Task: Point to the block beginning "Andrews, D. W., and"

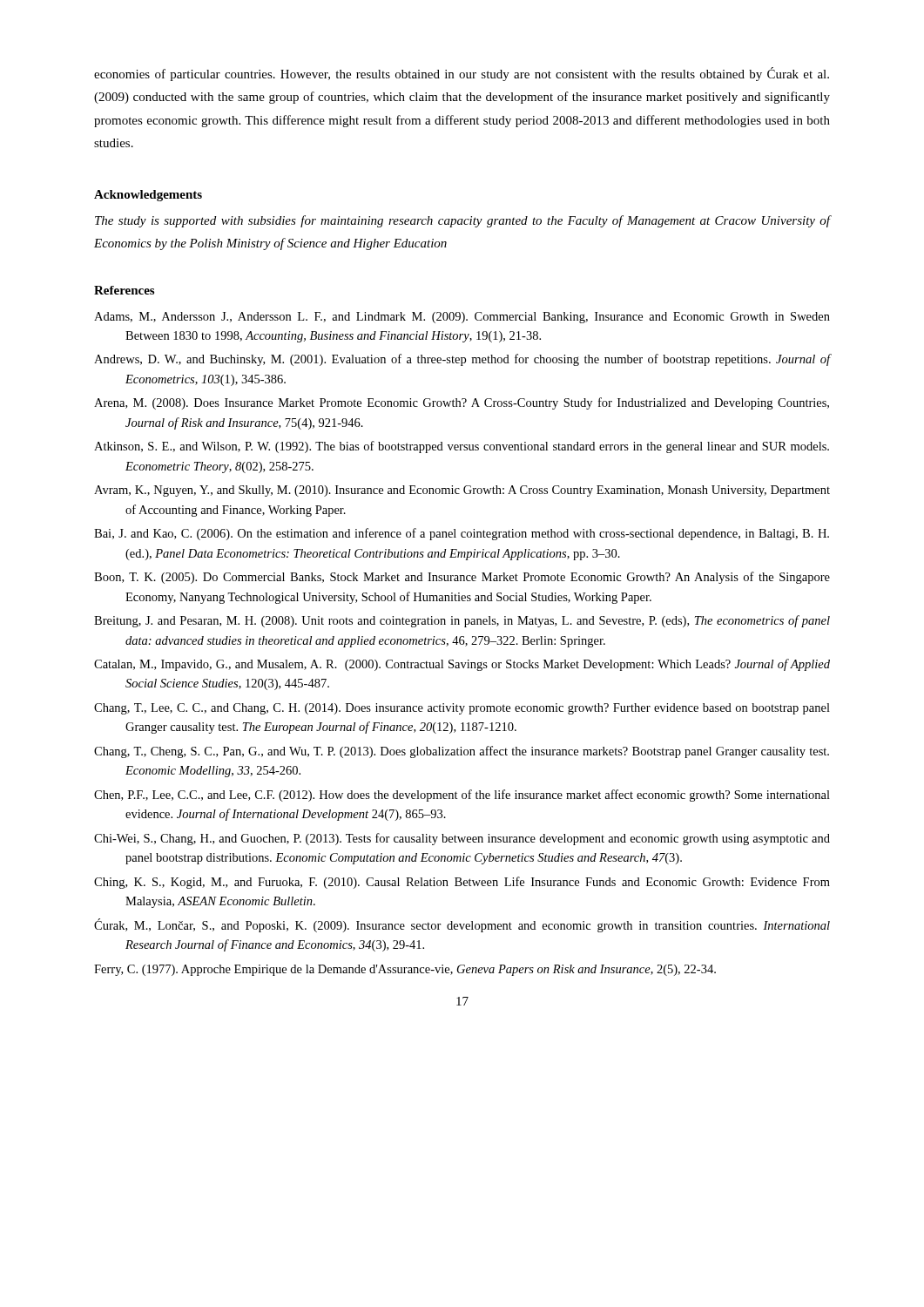Action: coord(462,369)
